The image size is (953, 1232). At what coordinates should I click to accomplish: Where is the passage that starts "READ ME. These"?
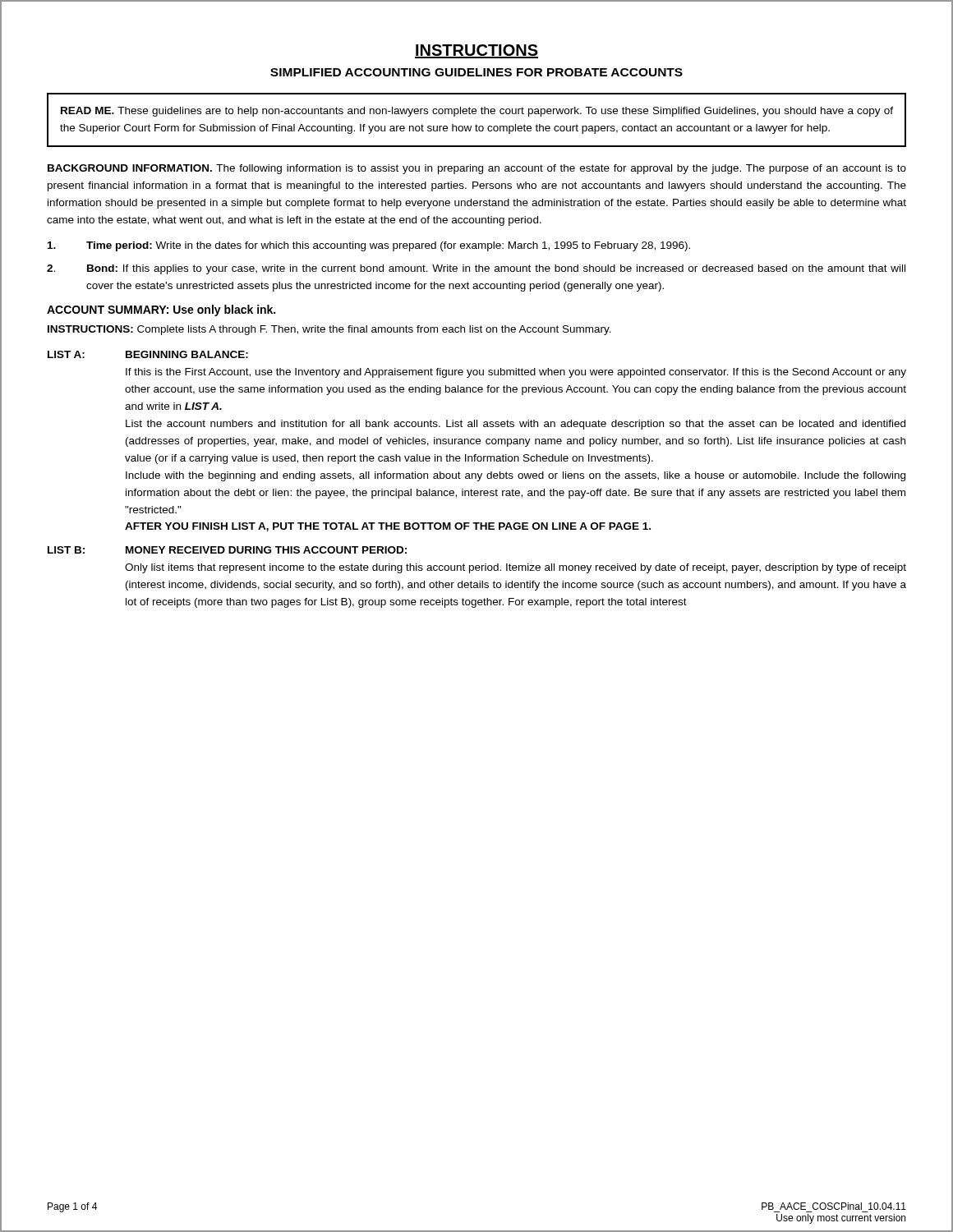tap(476, 119)
